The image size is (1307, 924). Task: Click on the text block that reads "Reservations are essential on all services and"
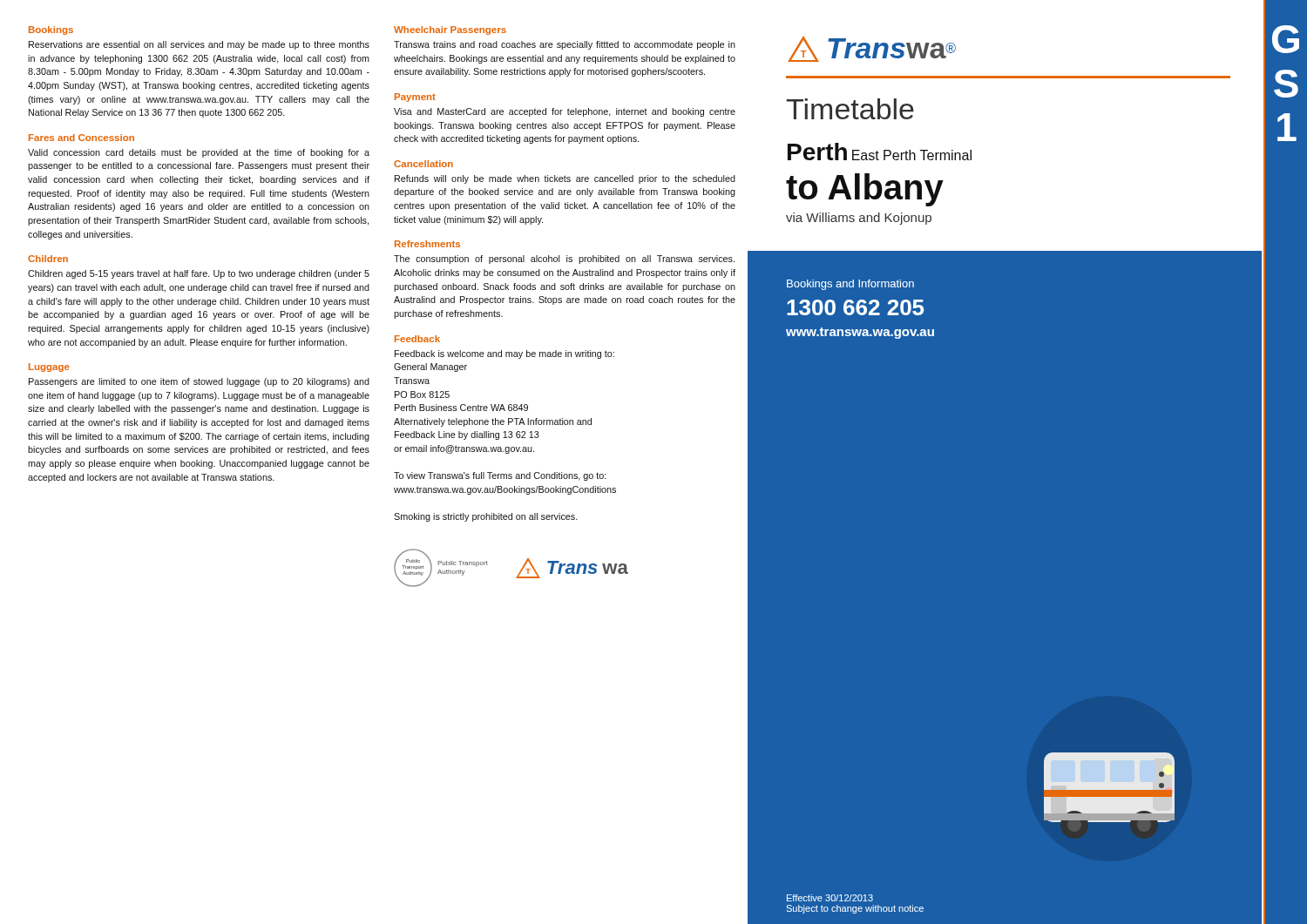(x=199, y=78)
